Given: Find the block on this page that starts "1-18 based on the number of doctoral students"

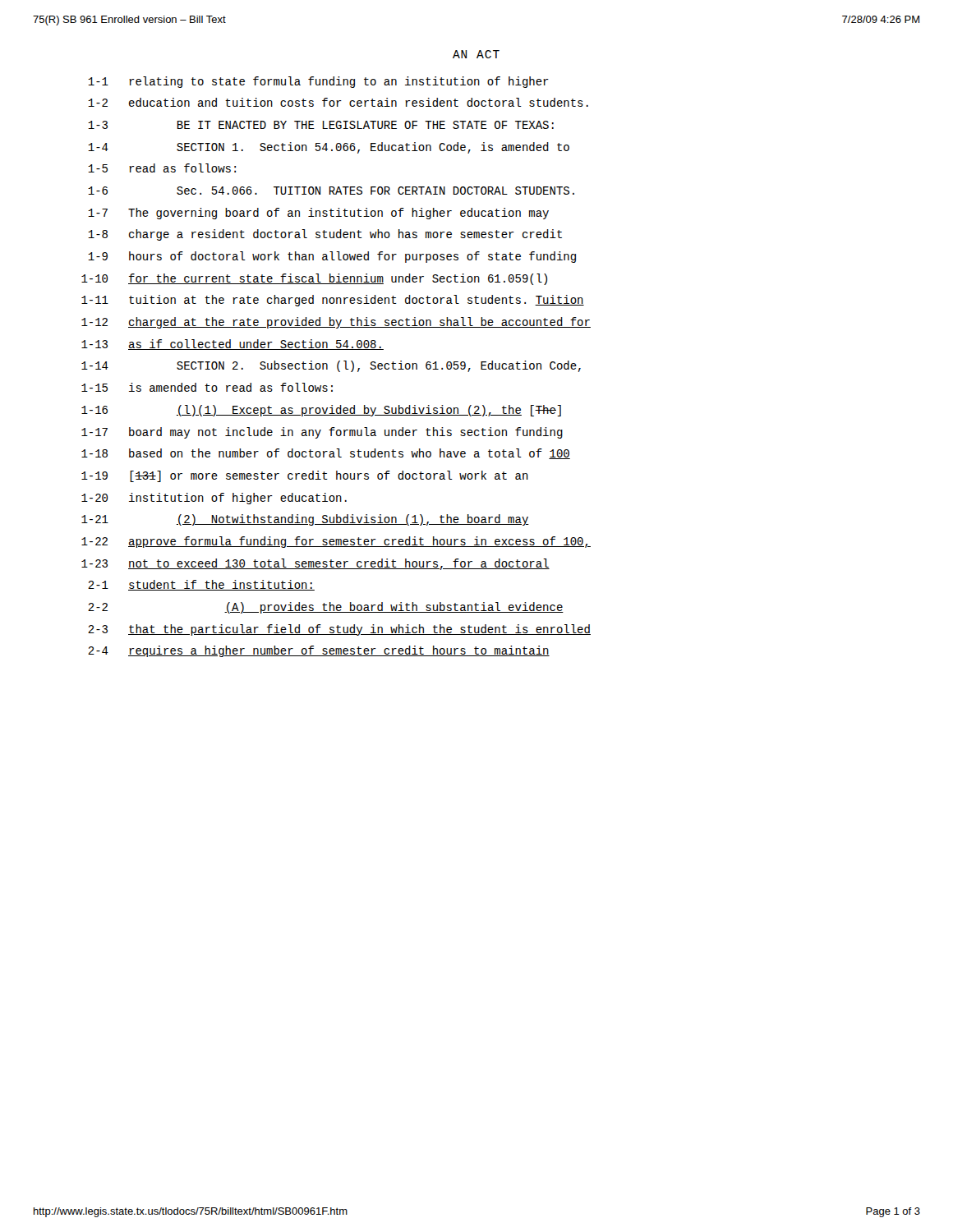Looking at the screenshot, I should coord(476,455).
